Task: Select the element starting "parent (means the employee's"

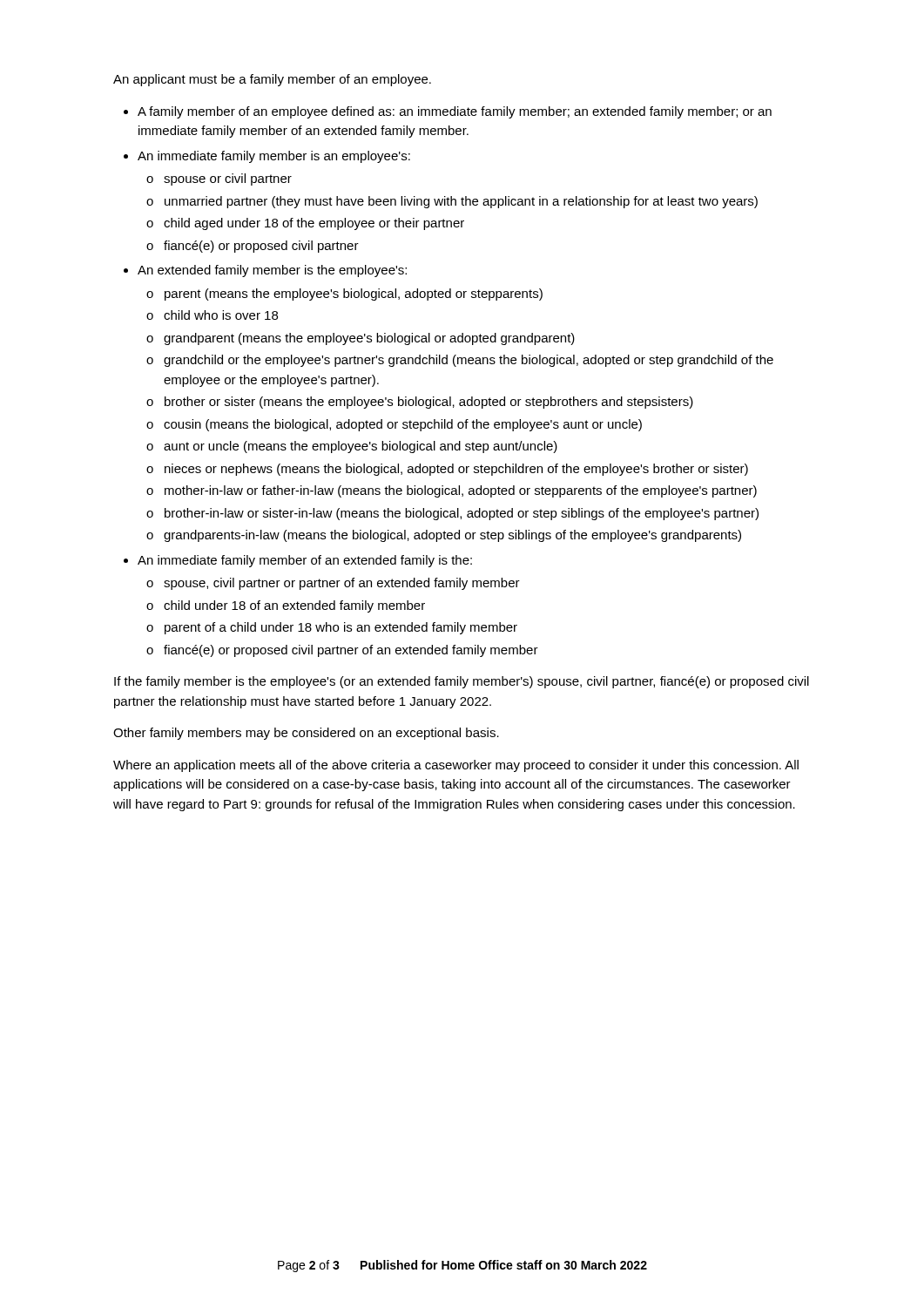Action: coord(353,293)
